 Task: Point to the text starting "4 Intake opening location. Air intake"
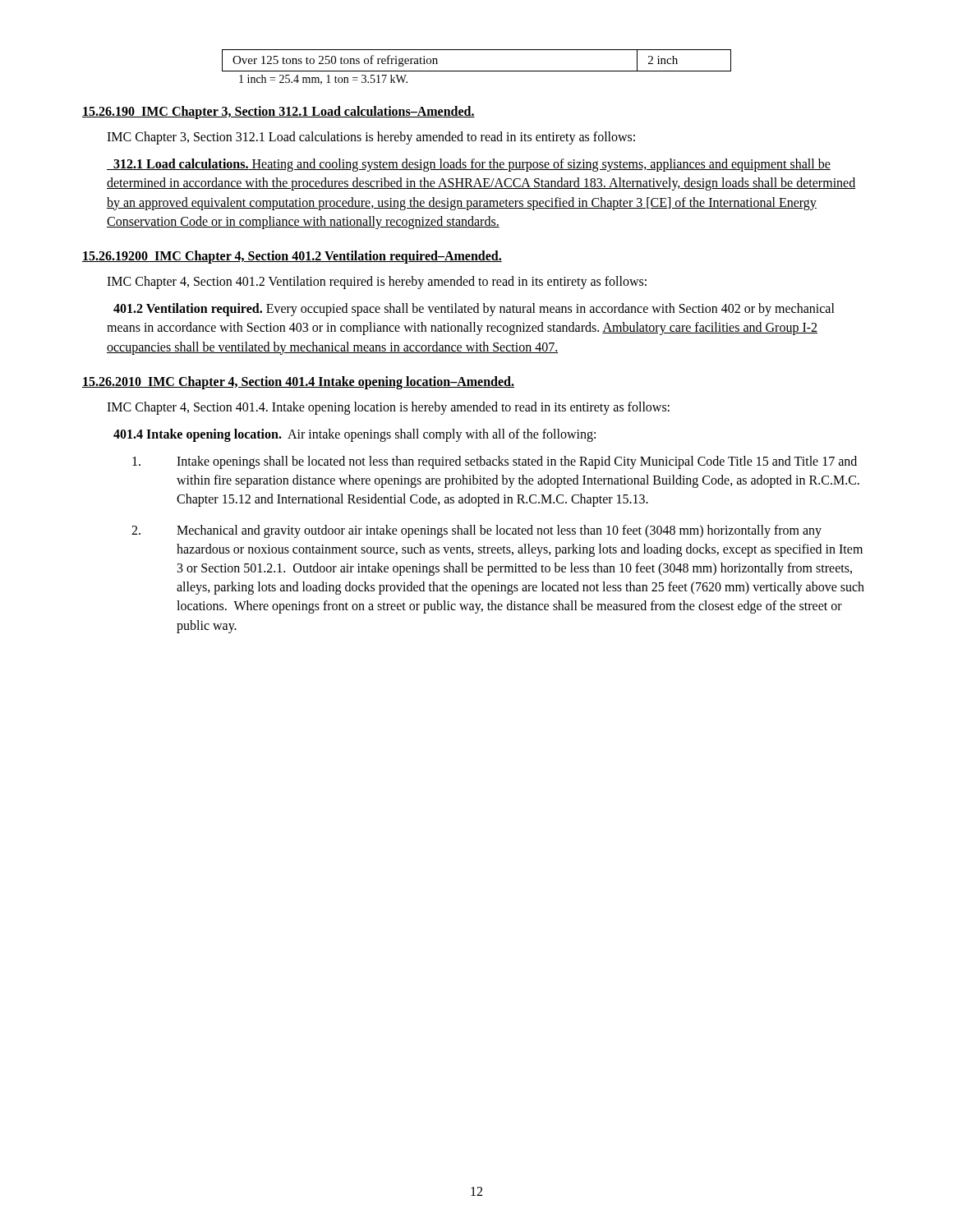tap(352, 434)
